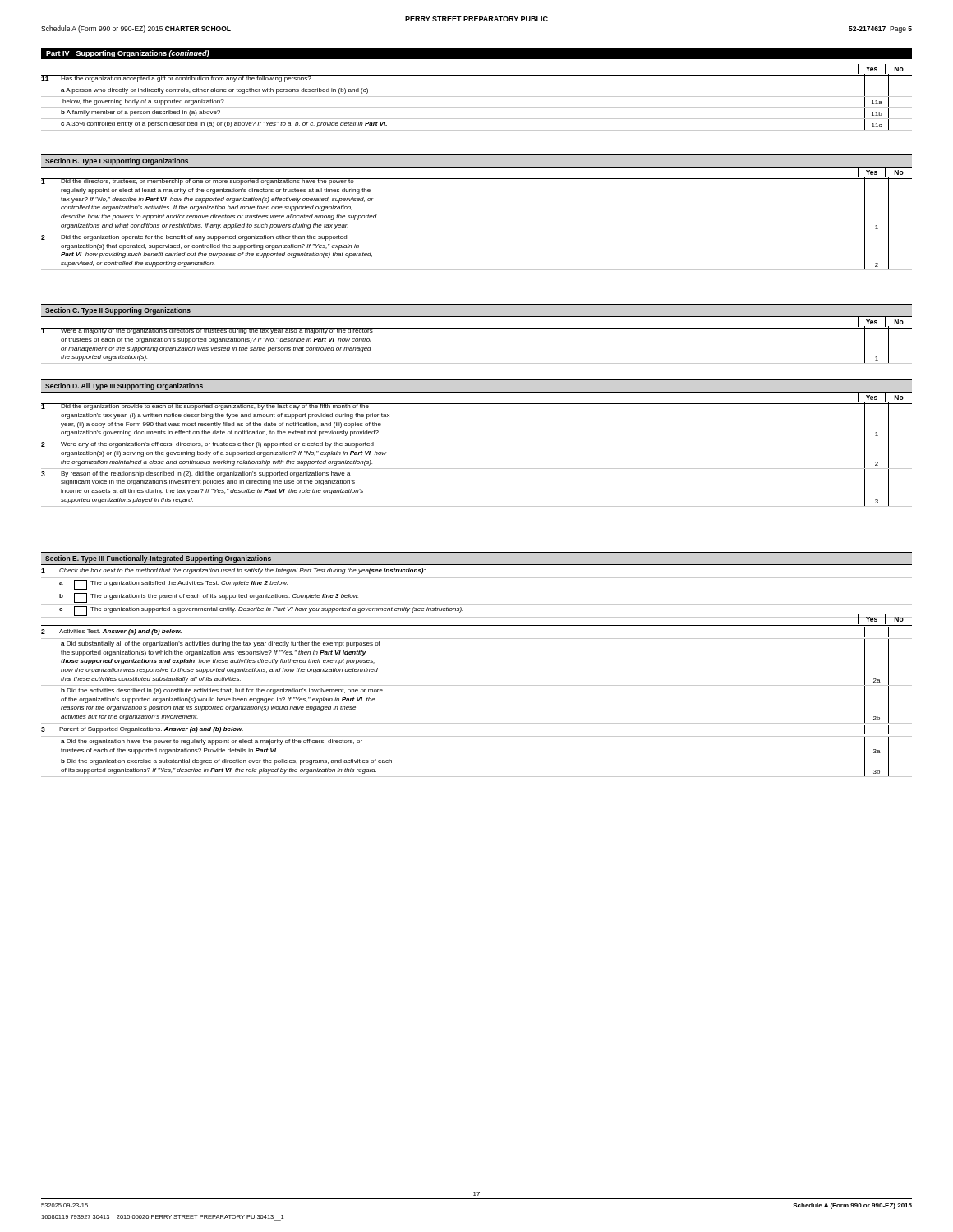
Task: Point to "Section B. Type I Supporting Organizations"
Action: point(117,161)
